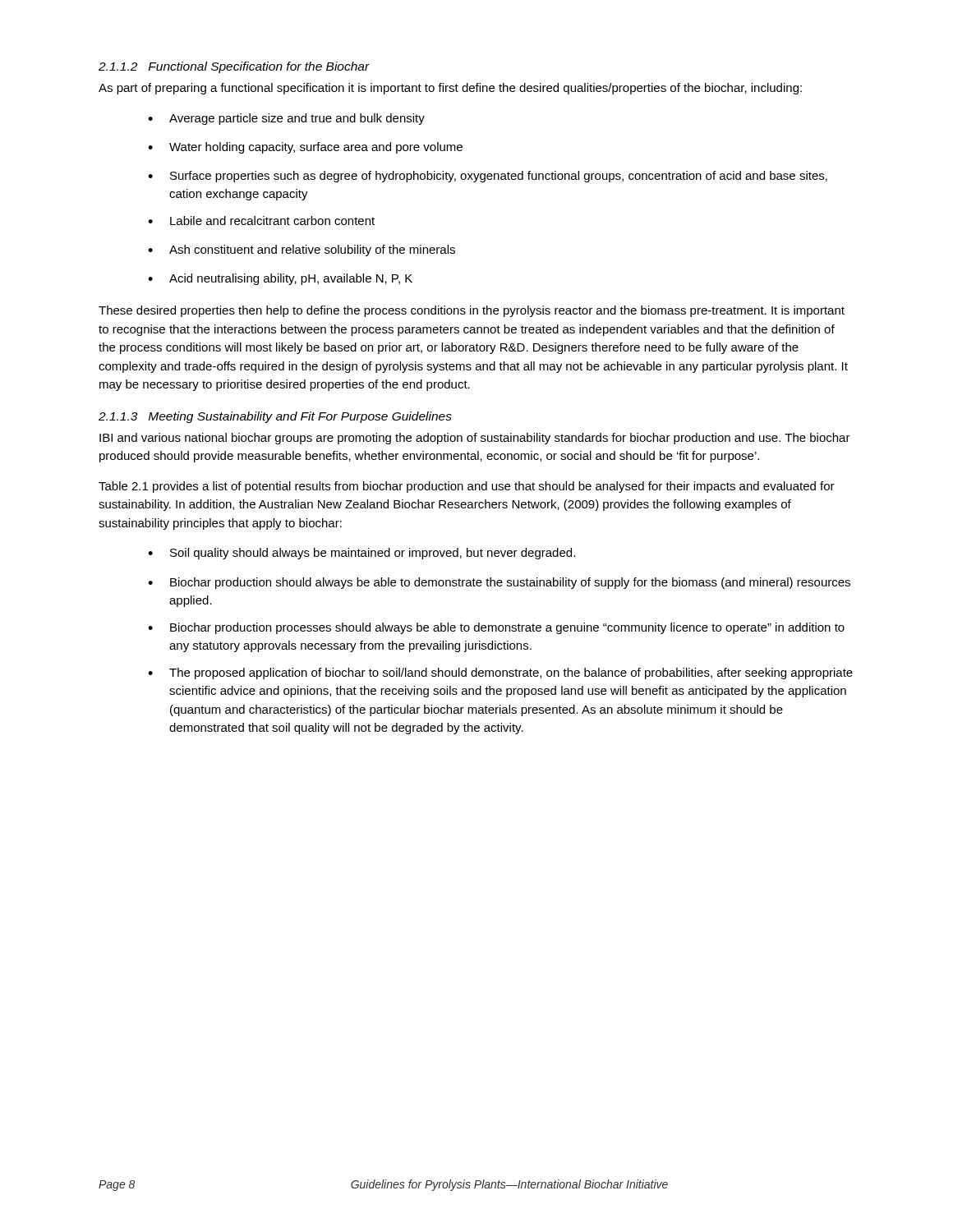The image size is (953, 1232).
Task: Point to the block beginning "Table 2.1 provides a list of potential"
Action: tap(466, 504)
